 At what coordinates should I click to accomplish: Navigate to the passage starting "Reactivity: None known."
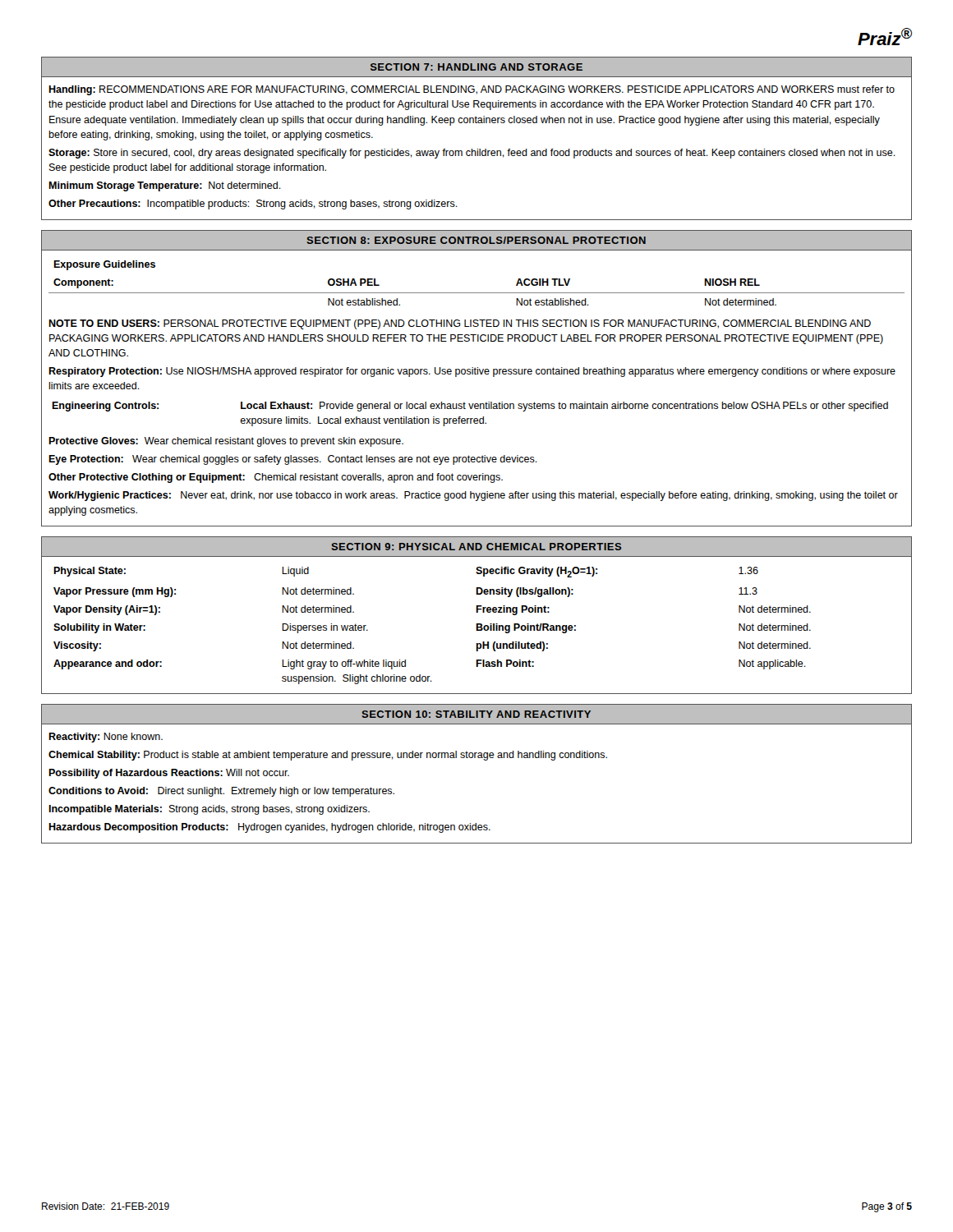pos(106,736)
